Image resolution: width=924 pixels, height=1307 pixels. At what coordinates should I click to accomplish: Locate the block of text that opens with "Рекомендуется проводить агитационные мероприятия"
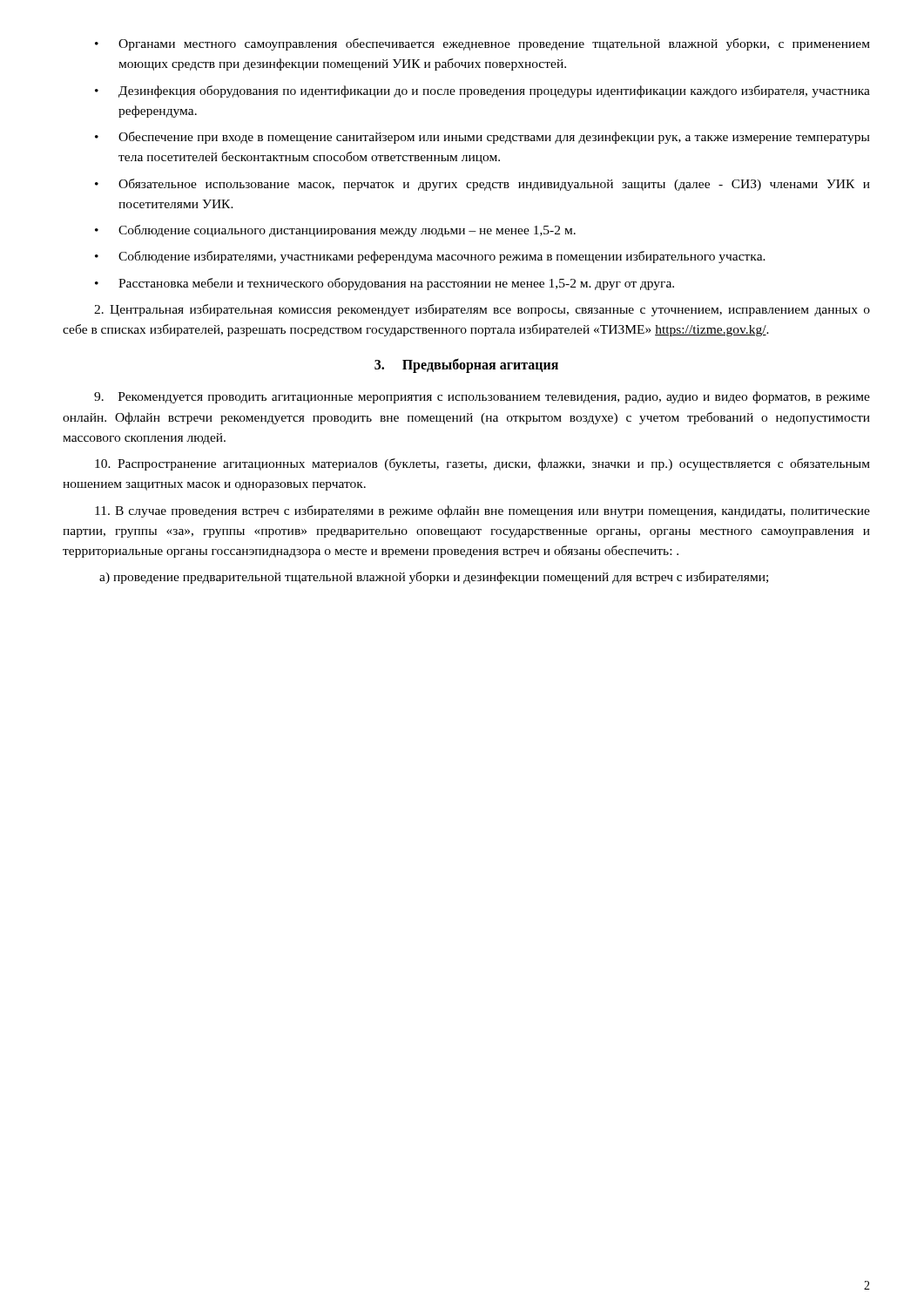[466, 416]
